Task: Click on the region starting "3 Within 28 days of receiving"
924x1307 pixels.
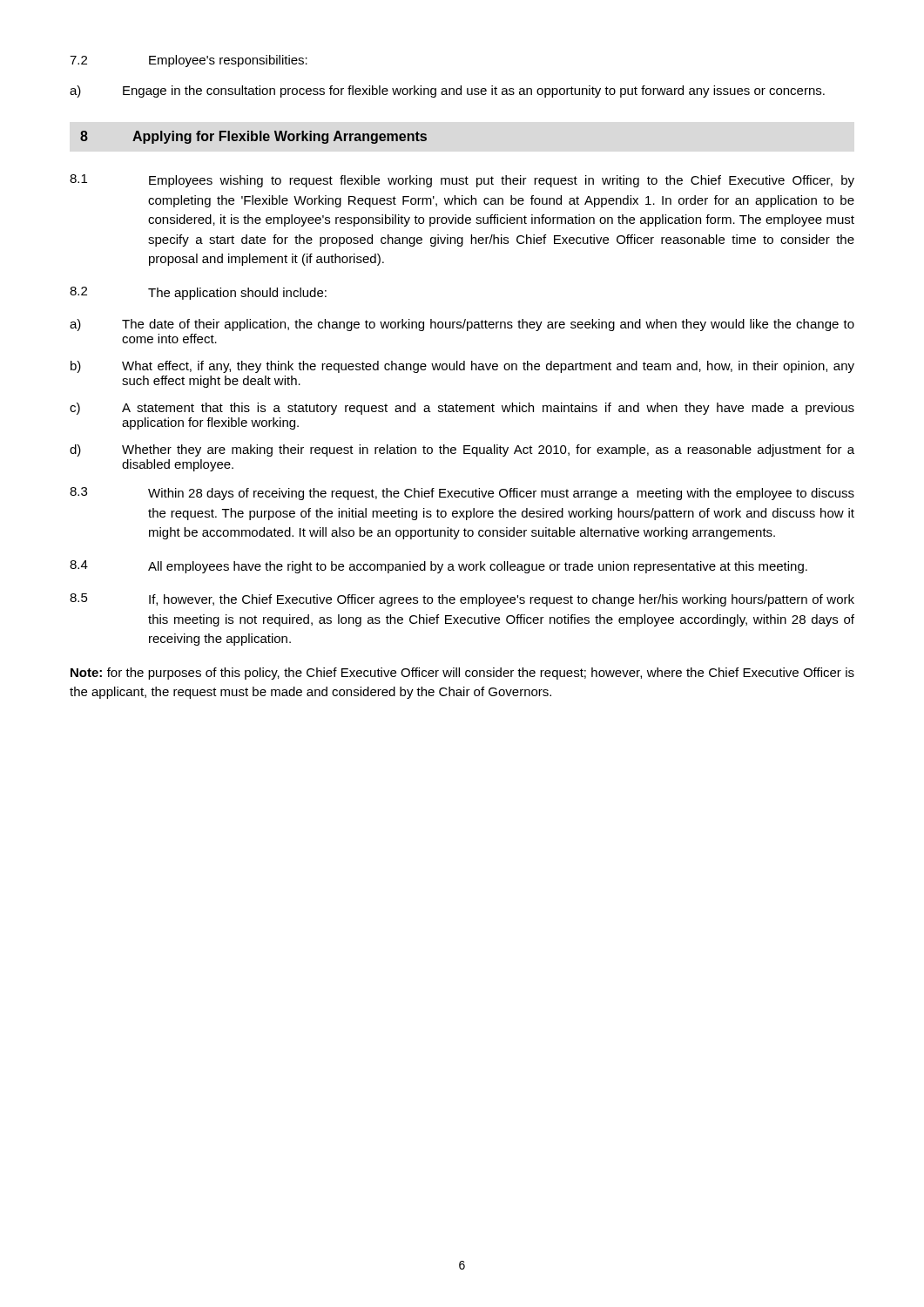Action: tap(462, 513)
